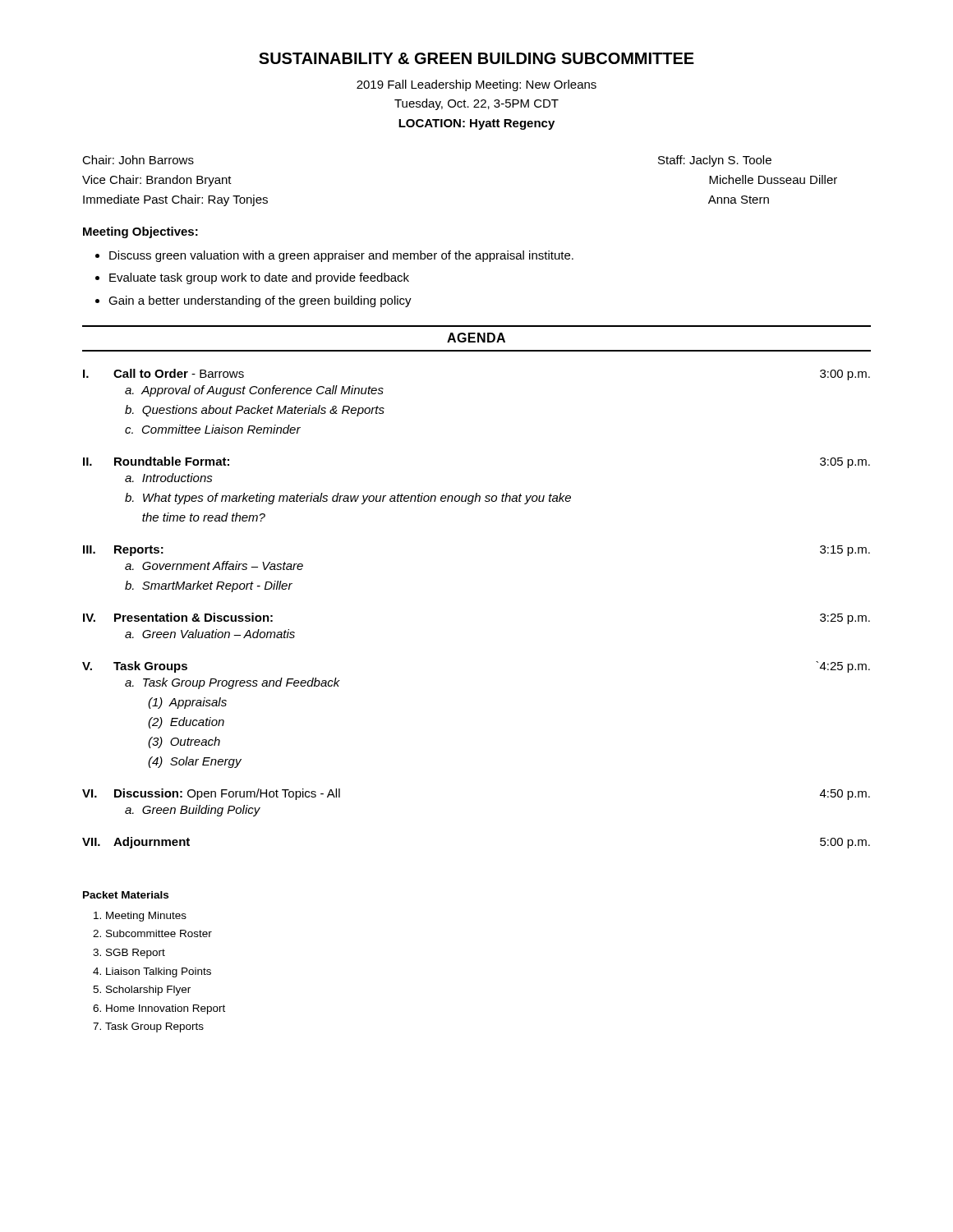Image resolution: width=953 pixels, height=1232 pixels.
Task: Select the text block that says "2019 Fall Leadership Meeting: New Orleans"
Action: (476, 103)
